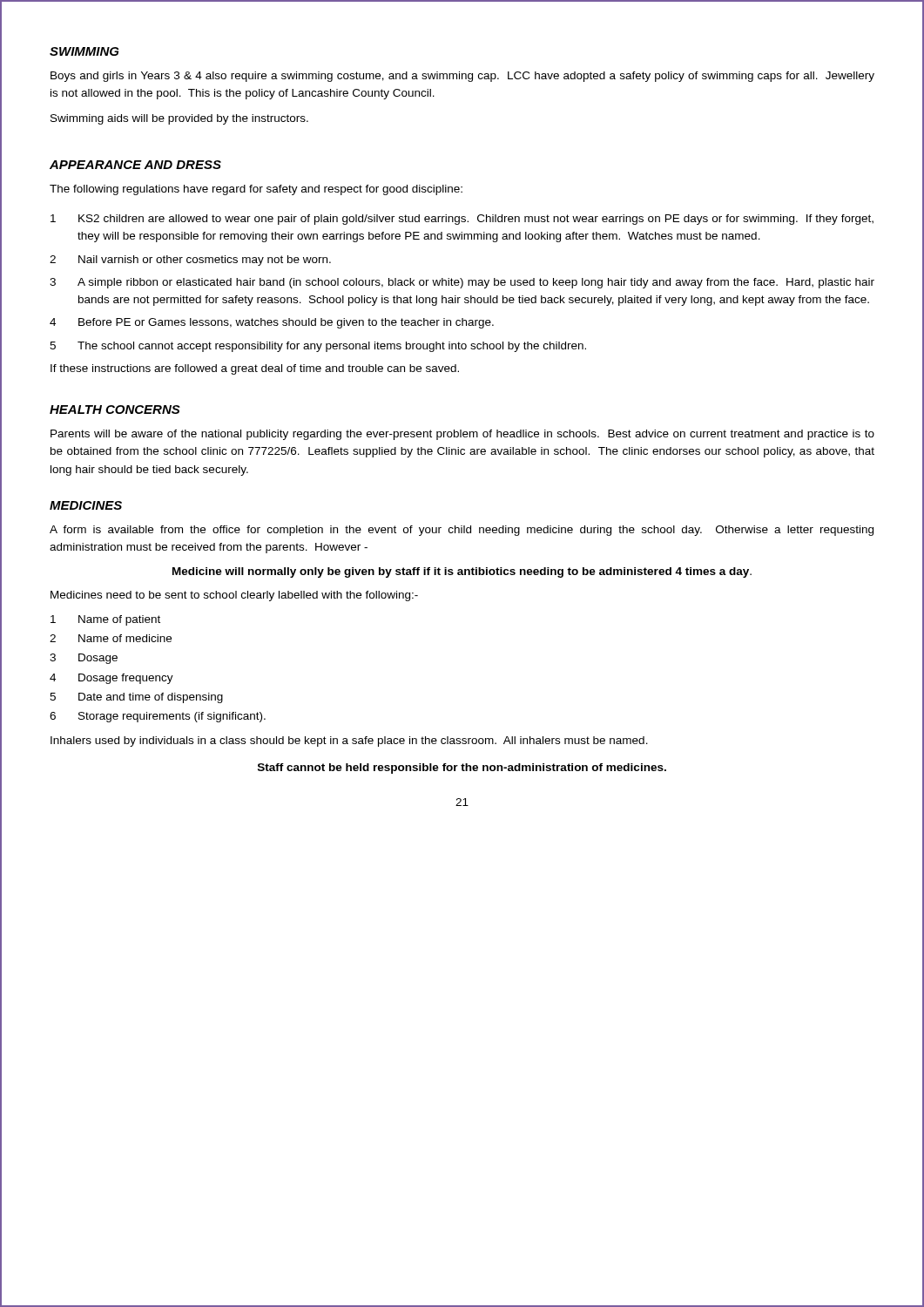Click on the list item that says "1 KS2 children are allowed to"
The width and height of the screenshot is (924, 1307).
tap(462, 228)
